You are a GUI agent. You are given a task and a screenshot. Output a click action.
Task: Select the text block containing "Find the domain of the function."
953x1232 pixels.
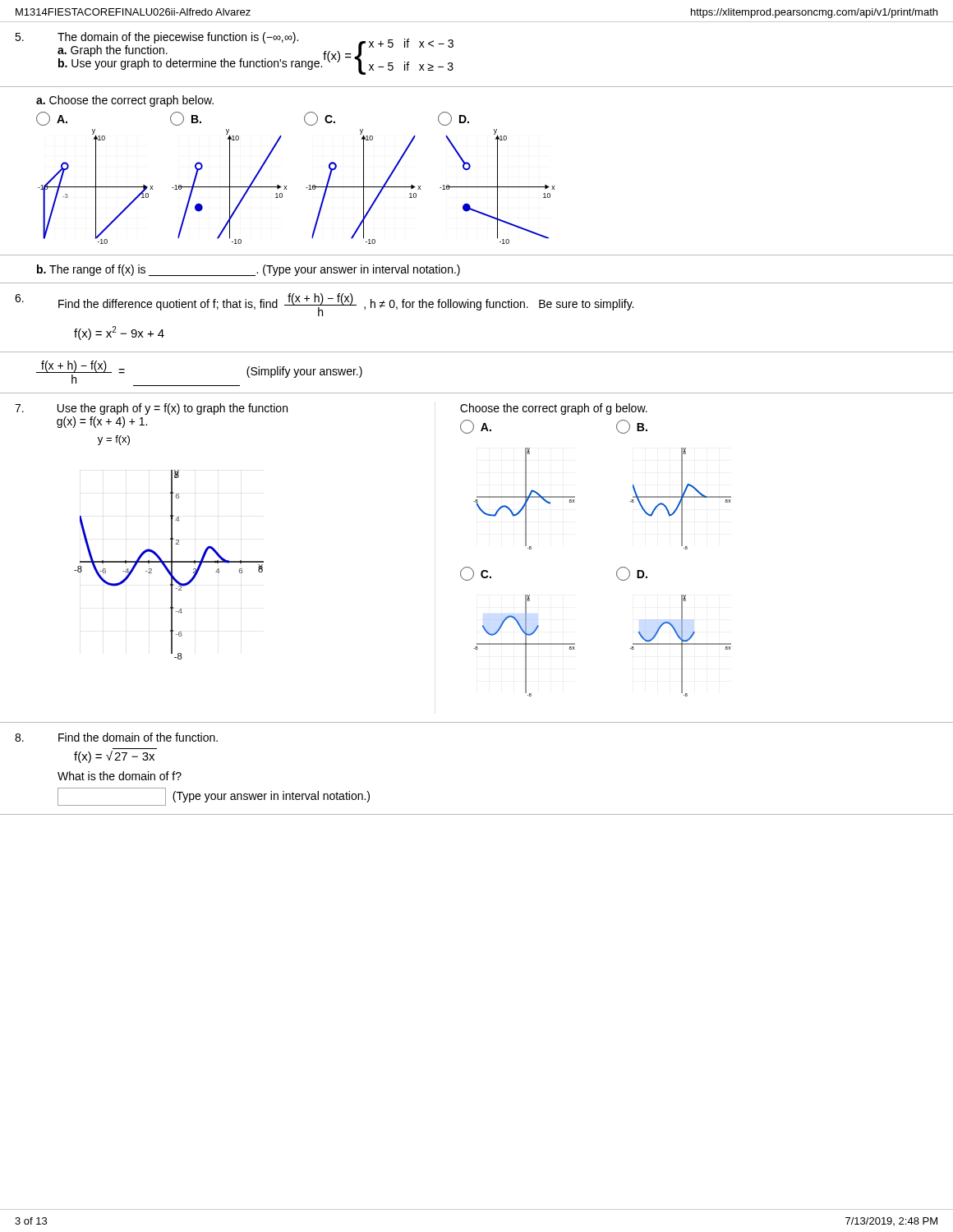pyautogui.click(x=116, y=737)
